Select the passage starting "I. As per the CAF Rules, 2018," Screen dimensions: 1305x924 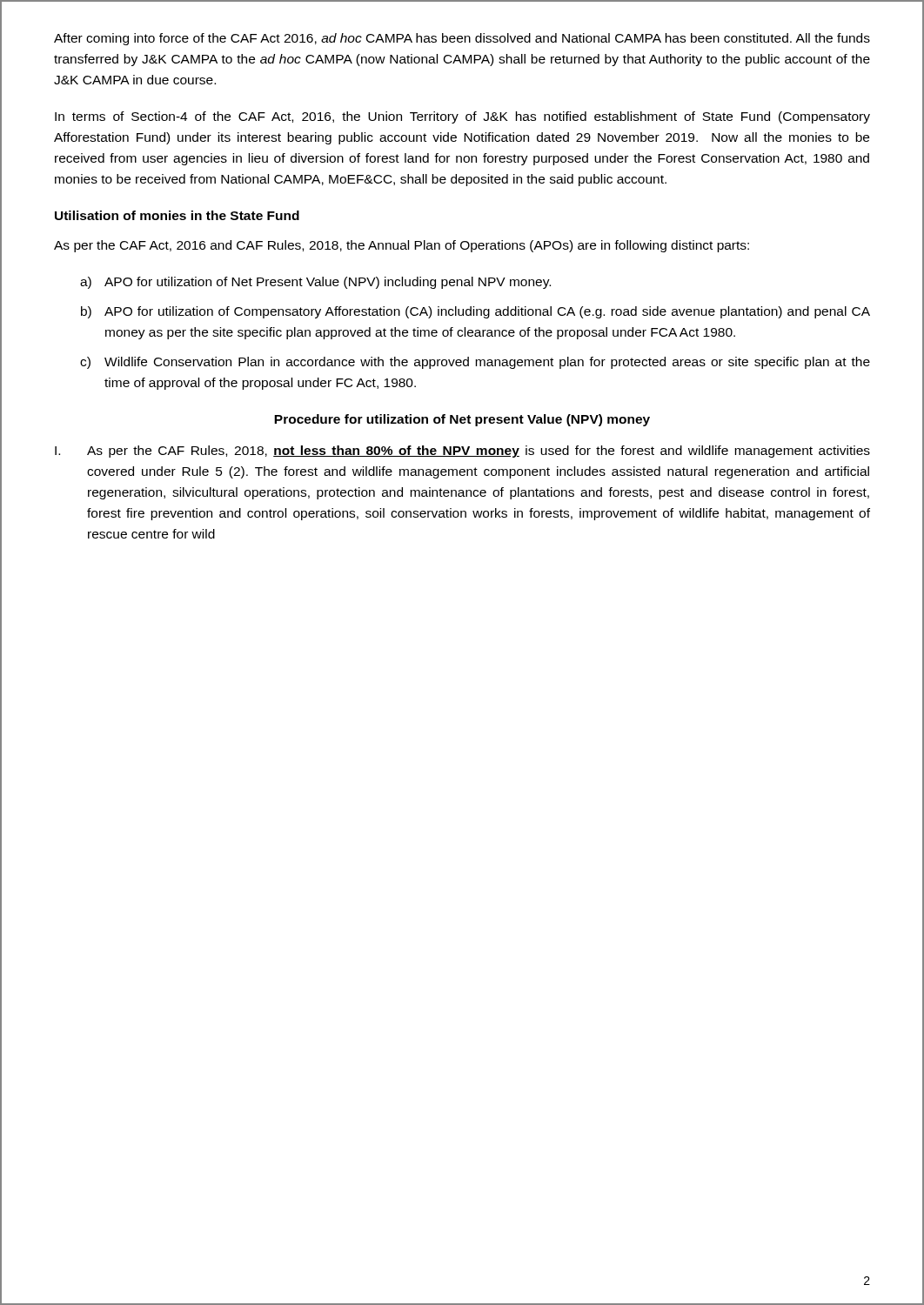click(x=462, y=493)
